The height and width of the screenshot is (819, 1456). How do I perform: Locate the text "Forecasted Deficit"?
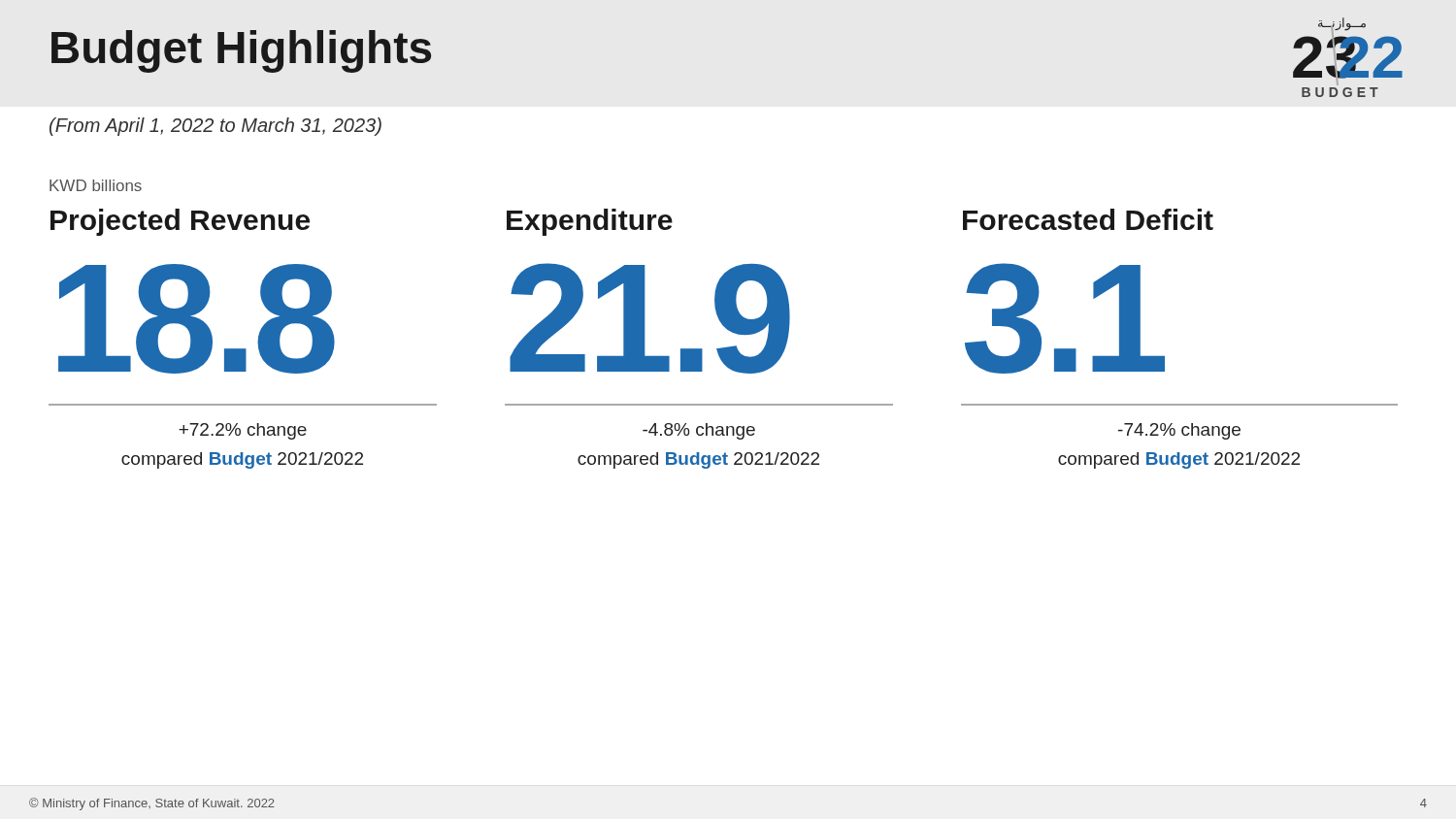click(1087, 220)
